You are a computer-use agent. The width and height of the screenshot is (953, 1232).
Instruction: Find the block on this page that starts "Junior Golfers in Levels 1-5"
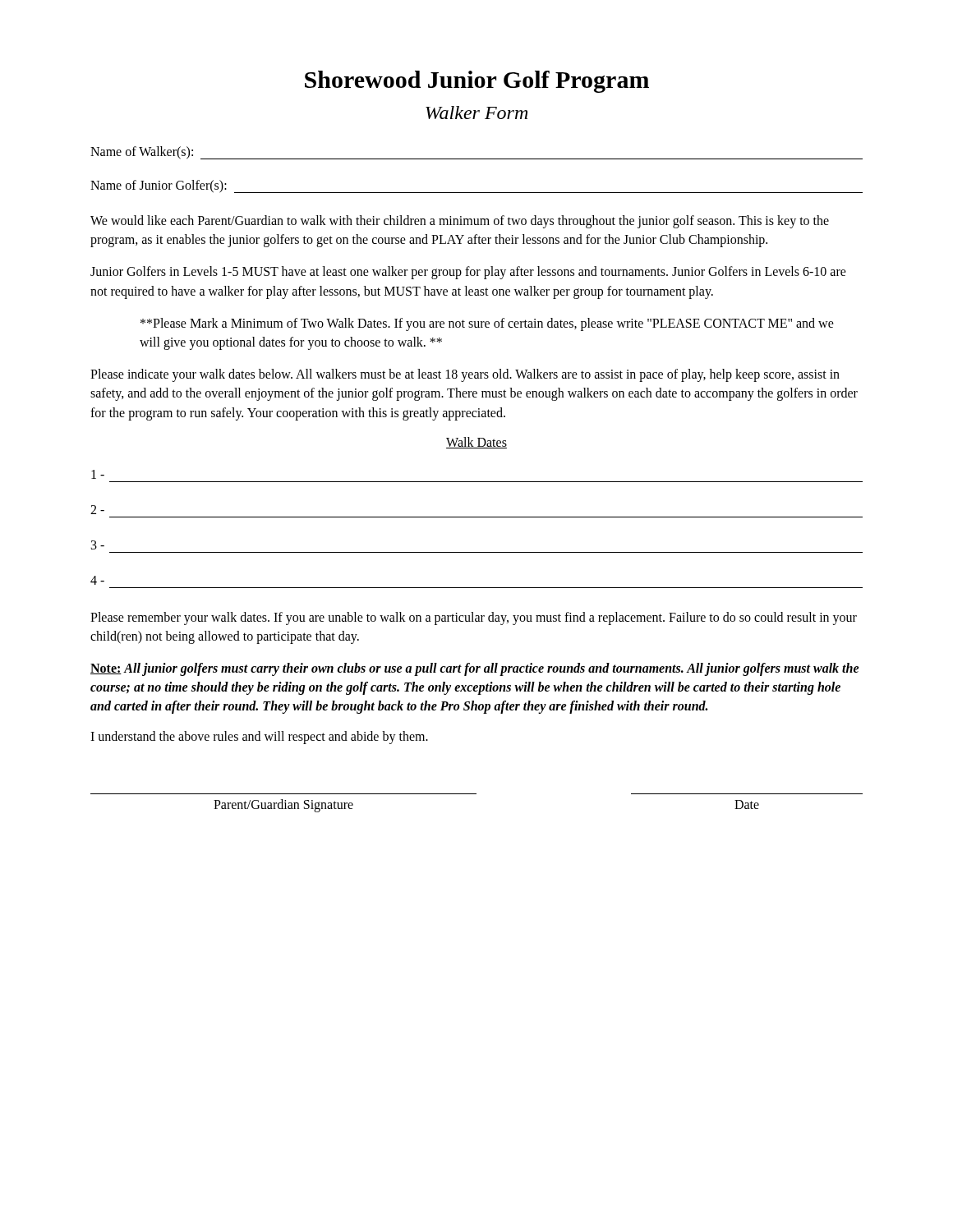point(468,281)
